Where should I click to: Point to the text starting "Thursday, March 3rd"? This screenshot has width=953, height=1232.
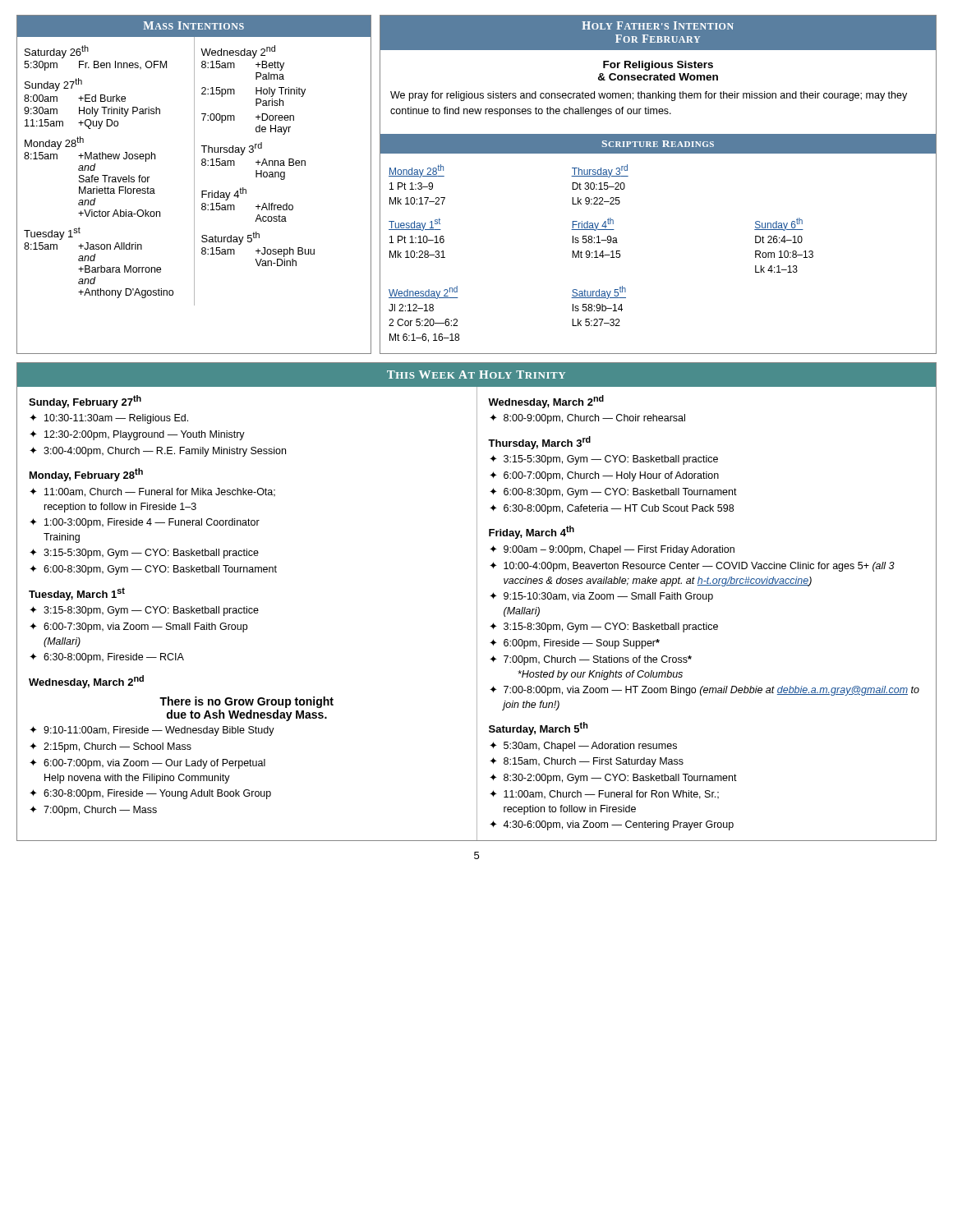click(540, 442)
